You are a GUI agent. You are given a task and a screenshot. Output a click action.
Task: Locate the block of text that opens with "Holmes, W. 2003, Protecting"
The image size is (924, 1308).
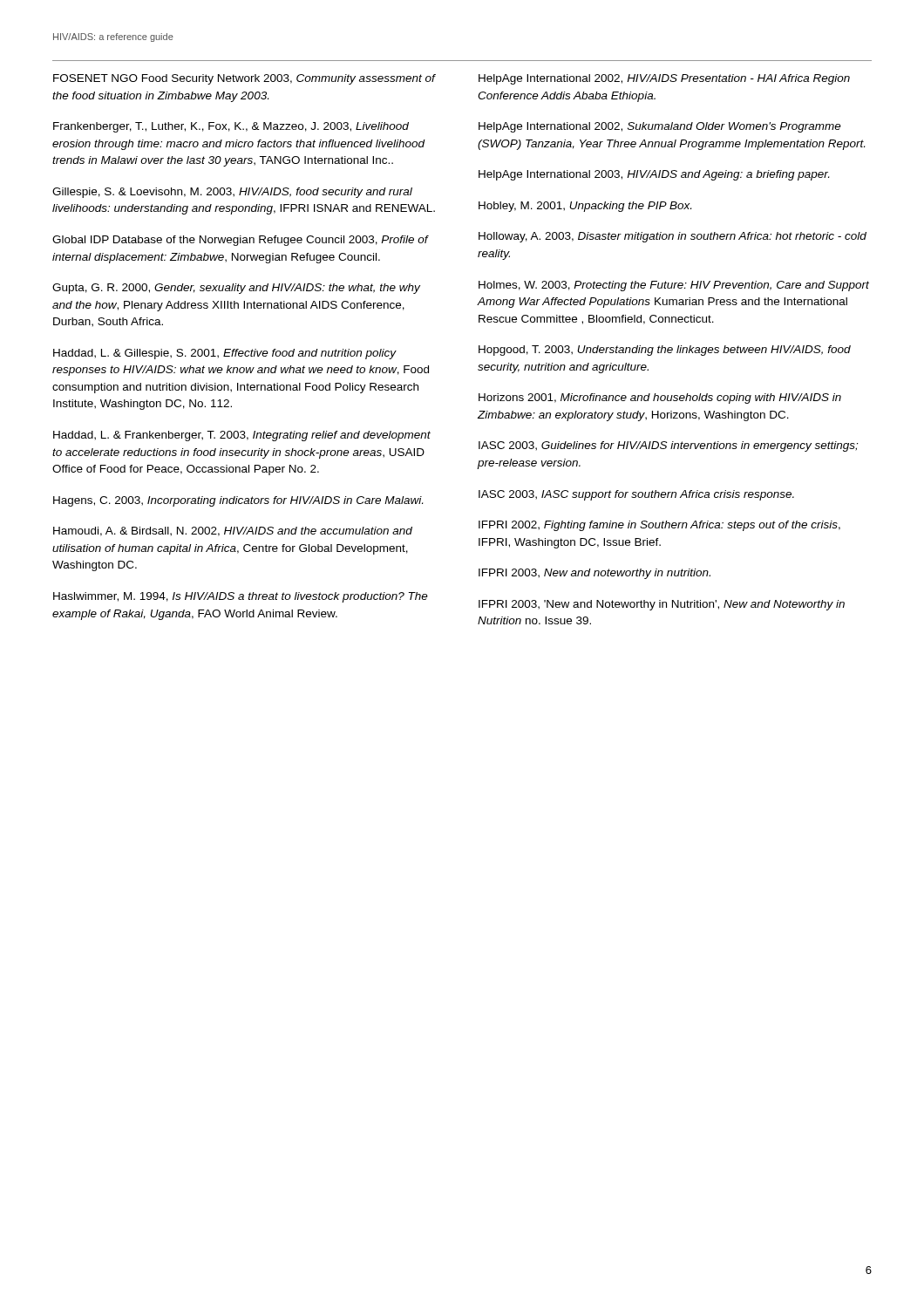pyautogui.click(x=673, y=301)
